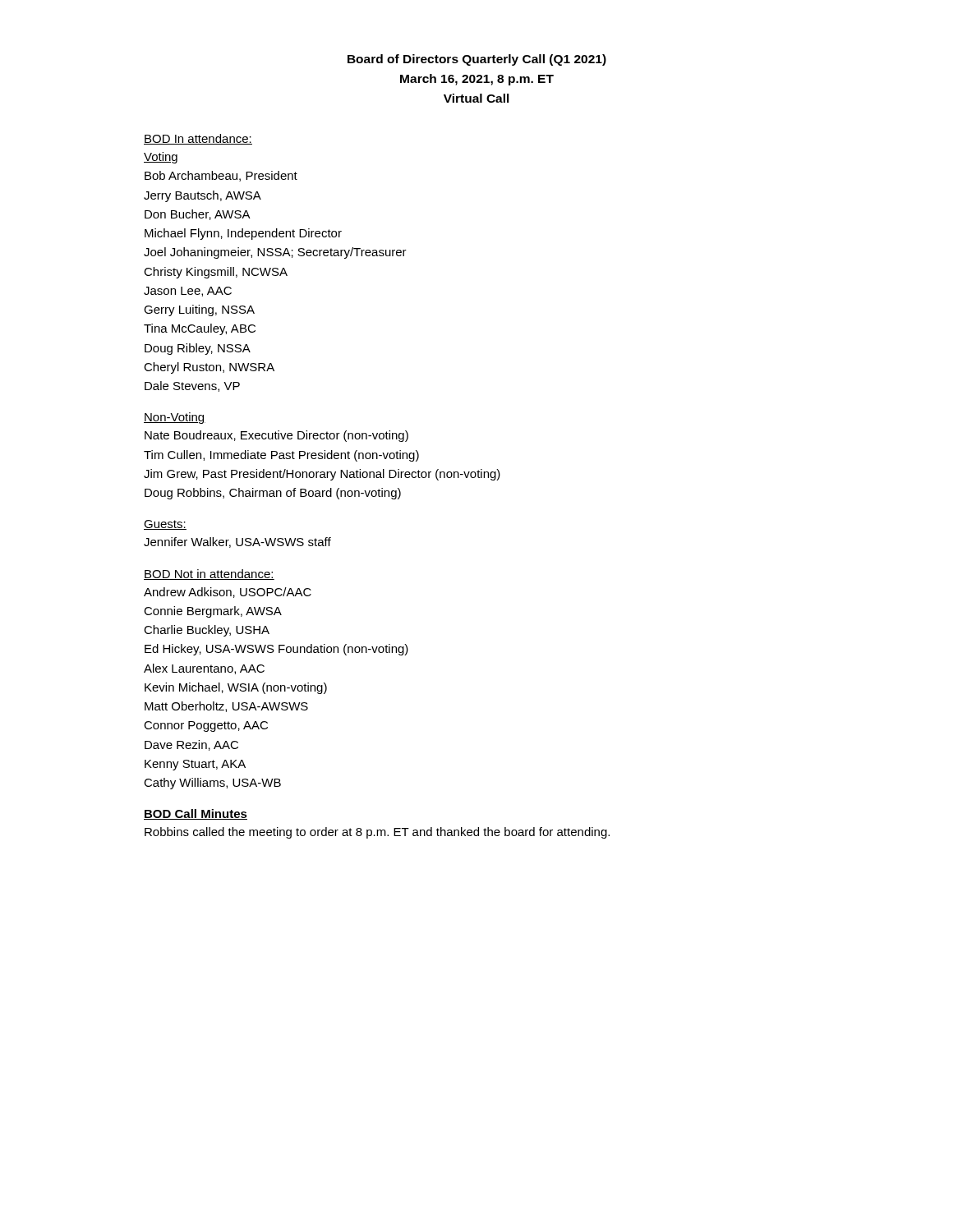The height and width of the screenshot is (1232, 953).
Task: Find the text block starting "Andrew Adkison, USOPC/AAC"
Action: (x=228, y=593)
